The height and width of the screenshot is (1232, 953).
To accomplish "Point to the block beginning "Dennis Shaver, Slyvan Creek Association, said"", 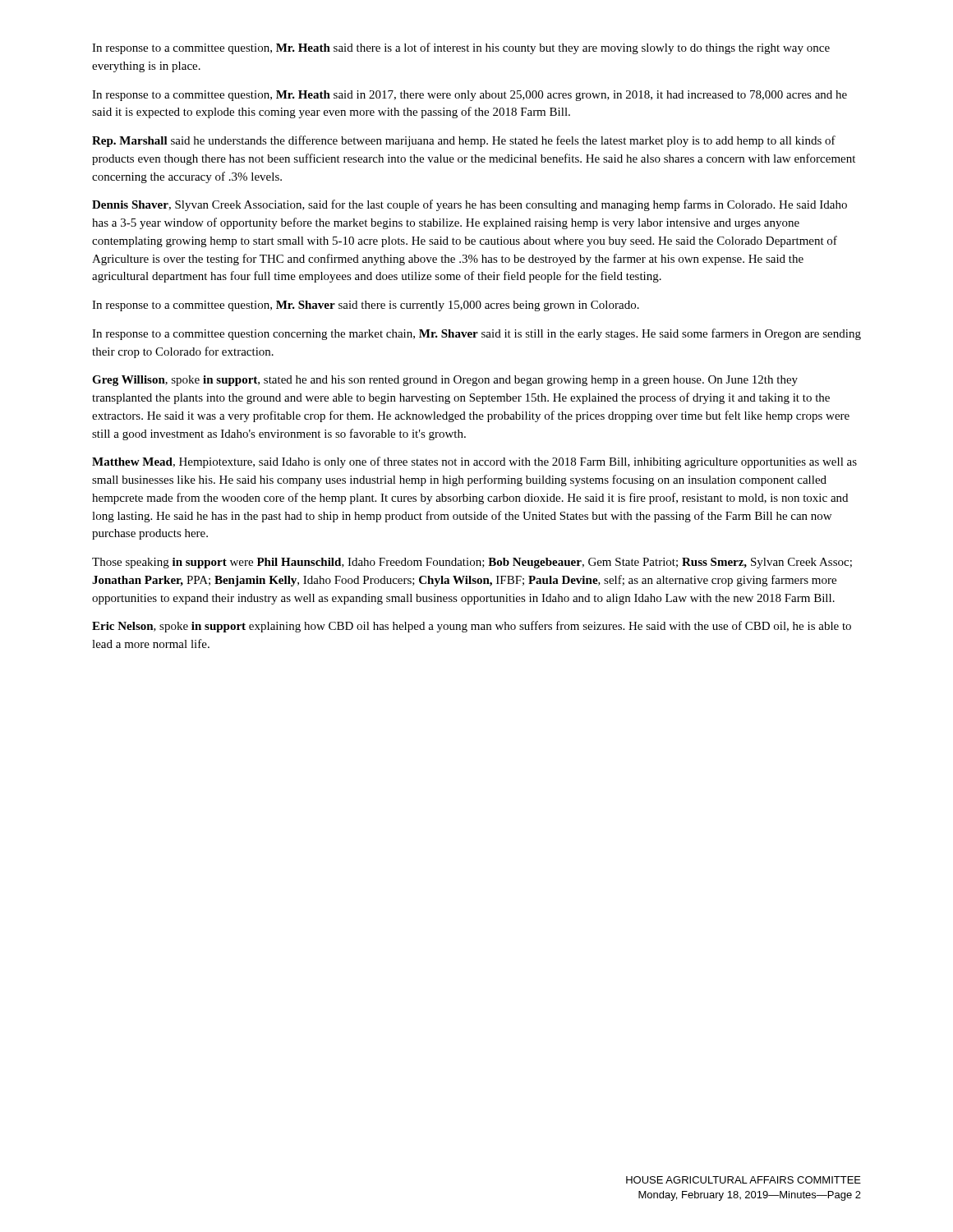I will 470,240.
